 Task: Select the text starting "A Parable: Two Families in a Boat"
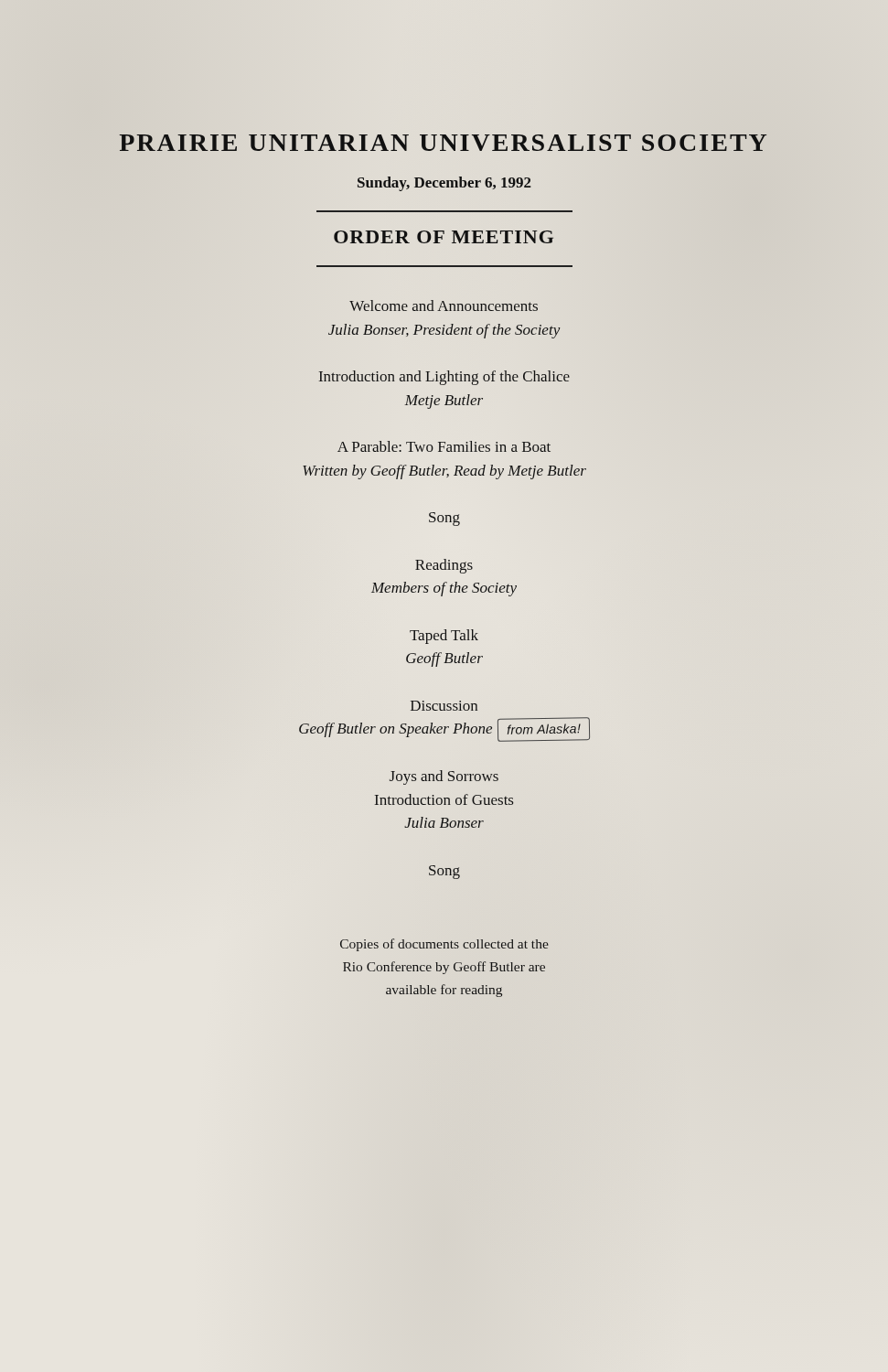(444, 459)
